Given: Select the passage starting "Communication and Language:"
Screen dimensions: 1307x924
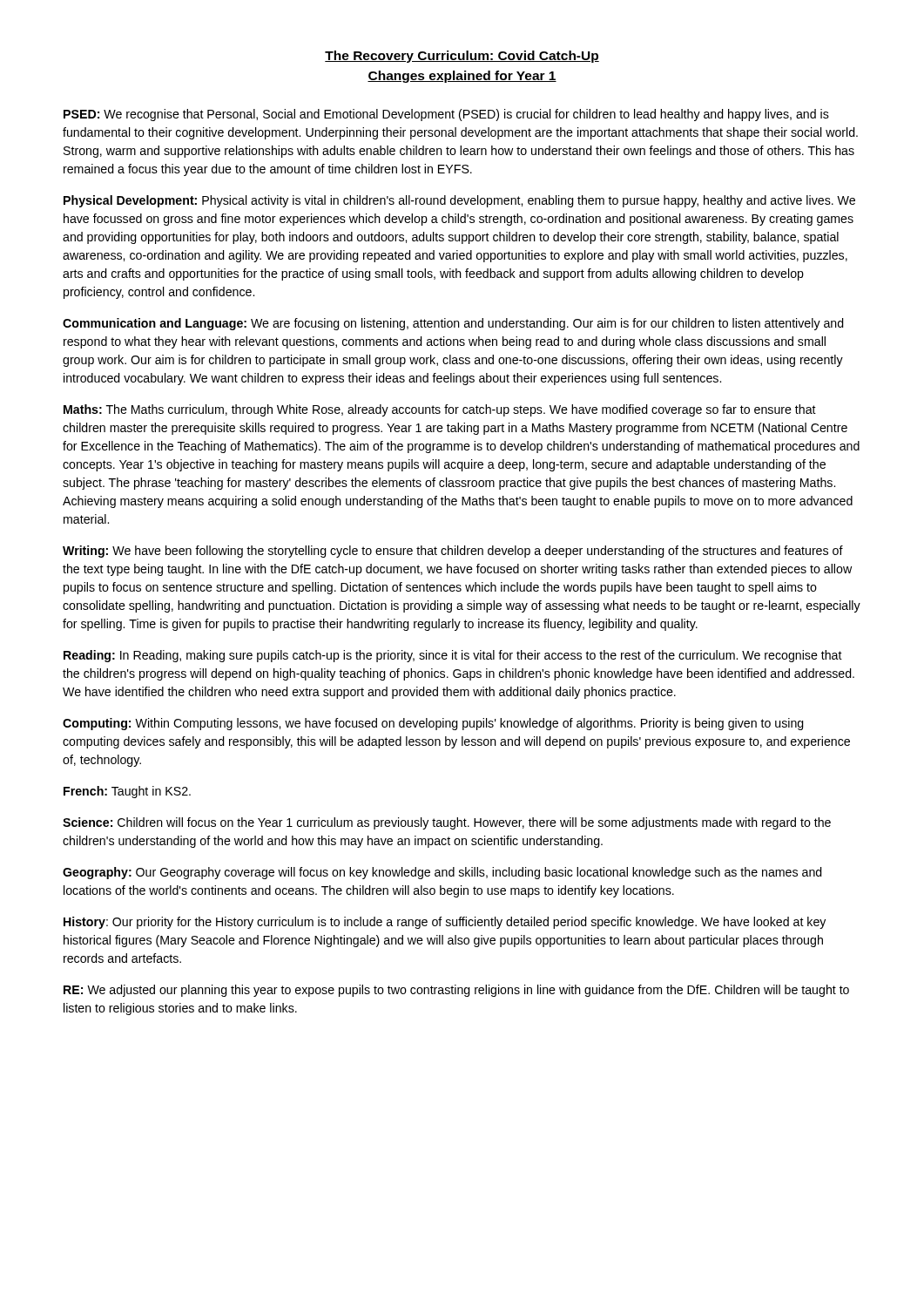Looking at the screenshot, I should coord(453,350).
